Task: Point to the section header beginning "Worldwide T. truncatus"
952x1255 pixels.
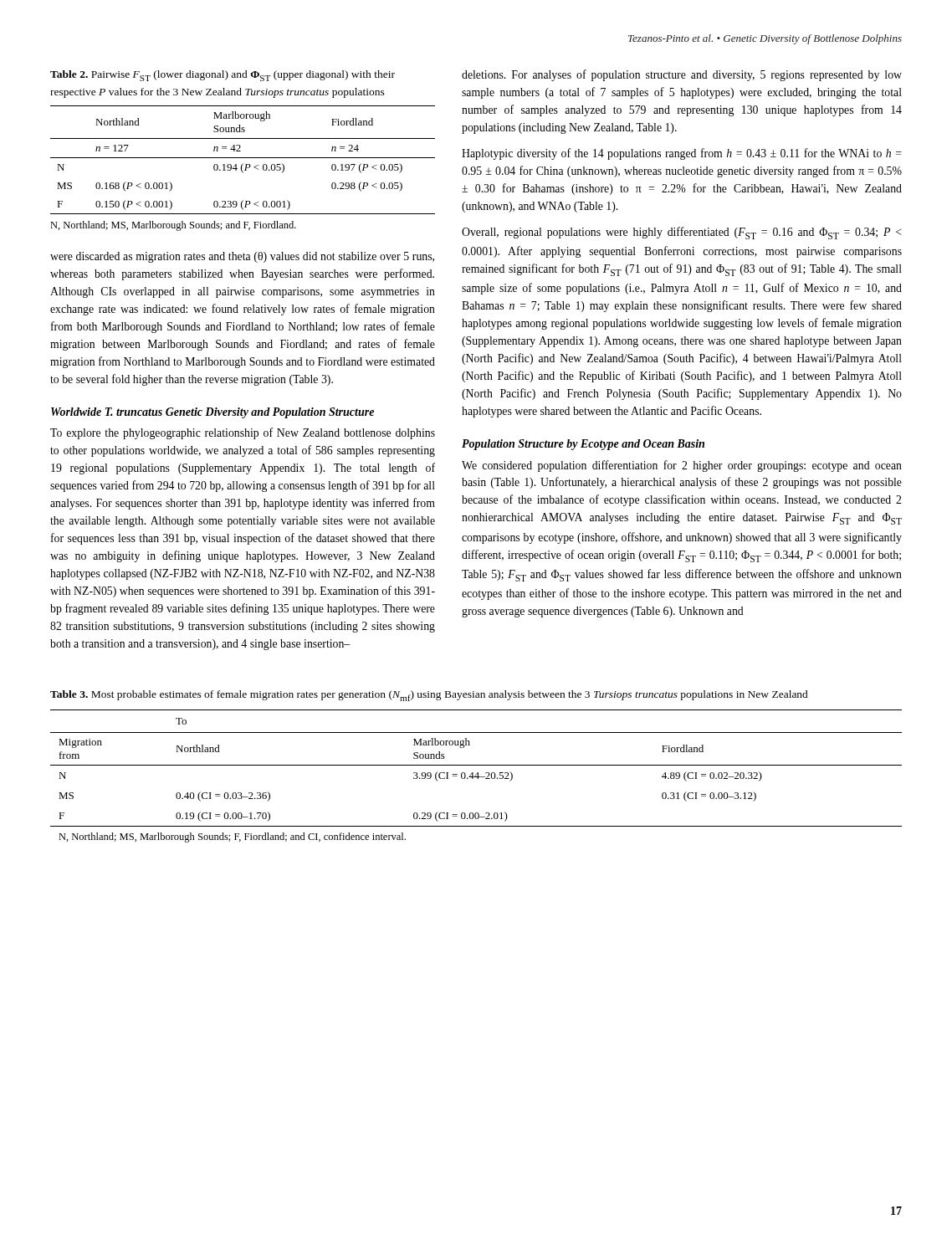Action: coord(212,412)
